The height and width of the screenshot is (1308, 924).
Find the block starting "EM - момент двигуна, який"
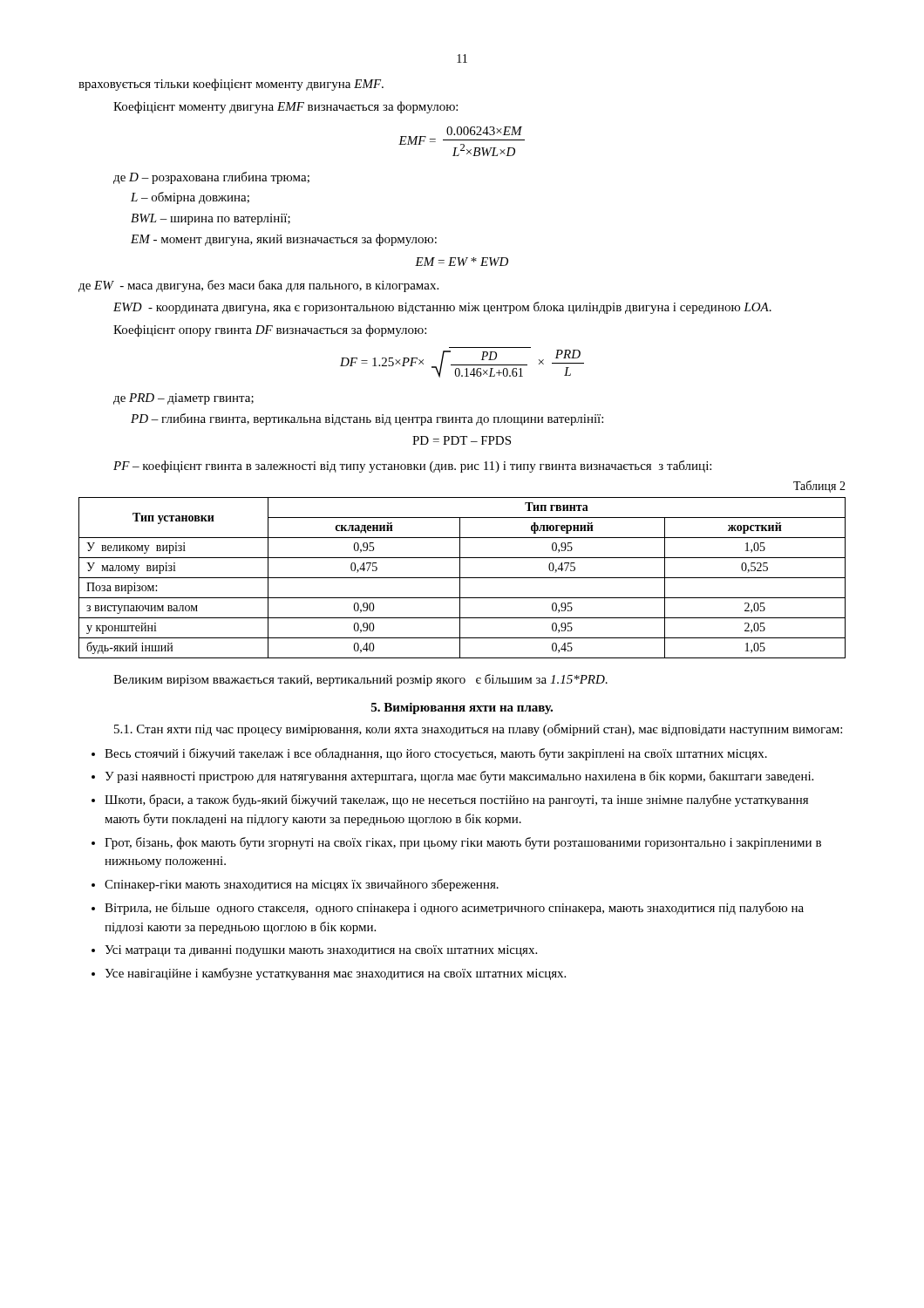pos(284,239)
